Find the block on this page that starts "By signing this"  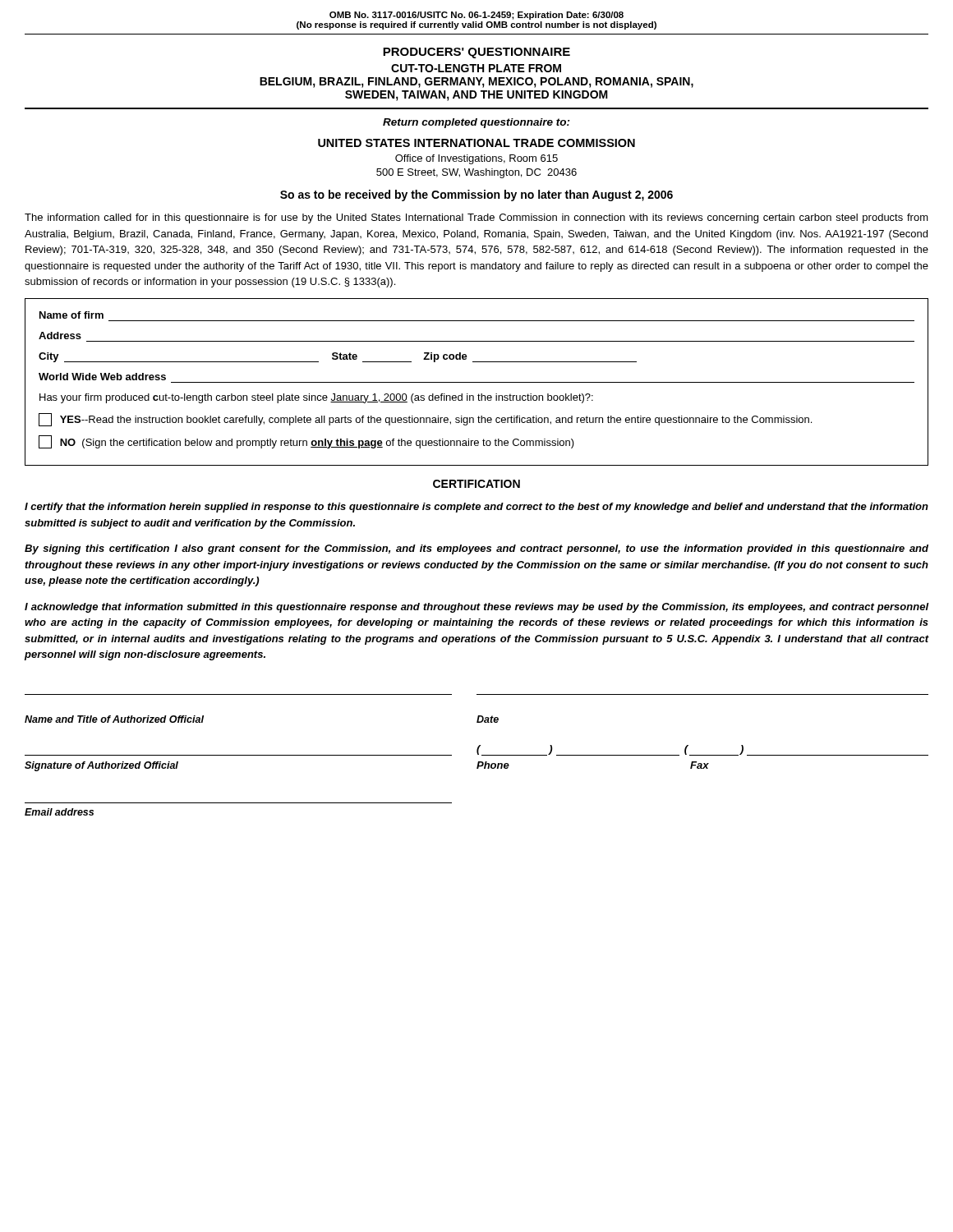[x=476, y=564]
